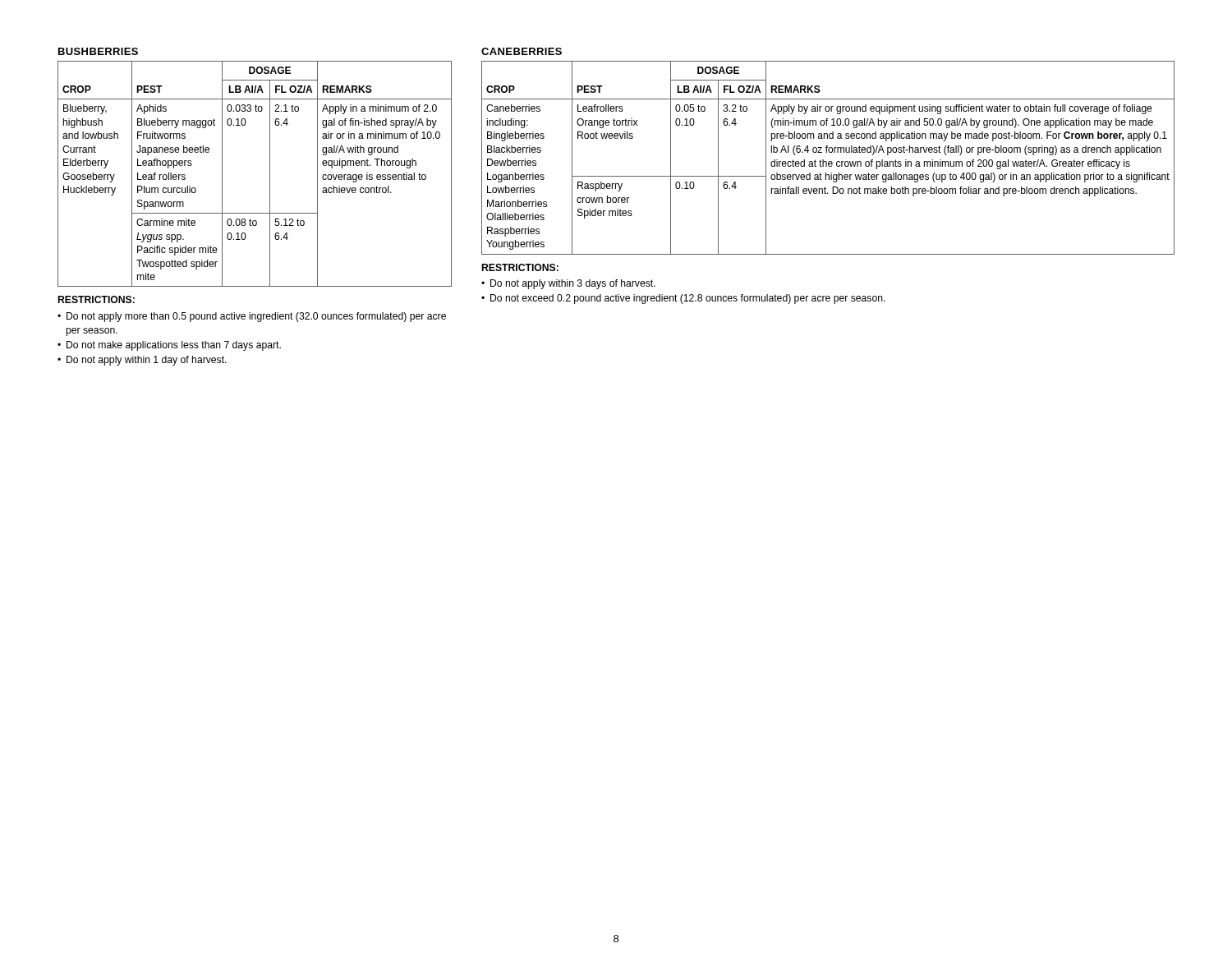Click on the list item with the text "Do not apply within 1 day"
This screenshot has width=1232, height=976.
coord(146,360)
